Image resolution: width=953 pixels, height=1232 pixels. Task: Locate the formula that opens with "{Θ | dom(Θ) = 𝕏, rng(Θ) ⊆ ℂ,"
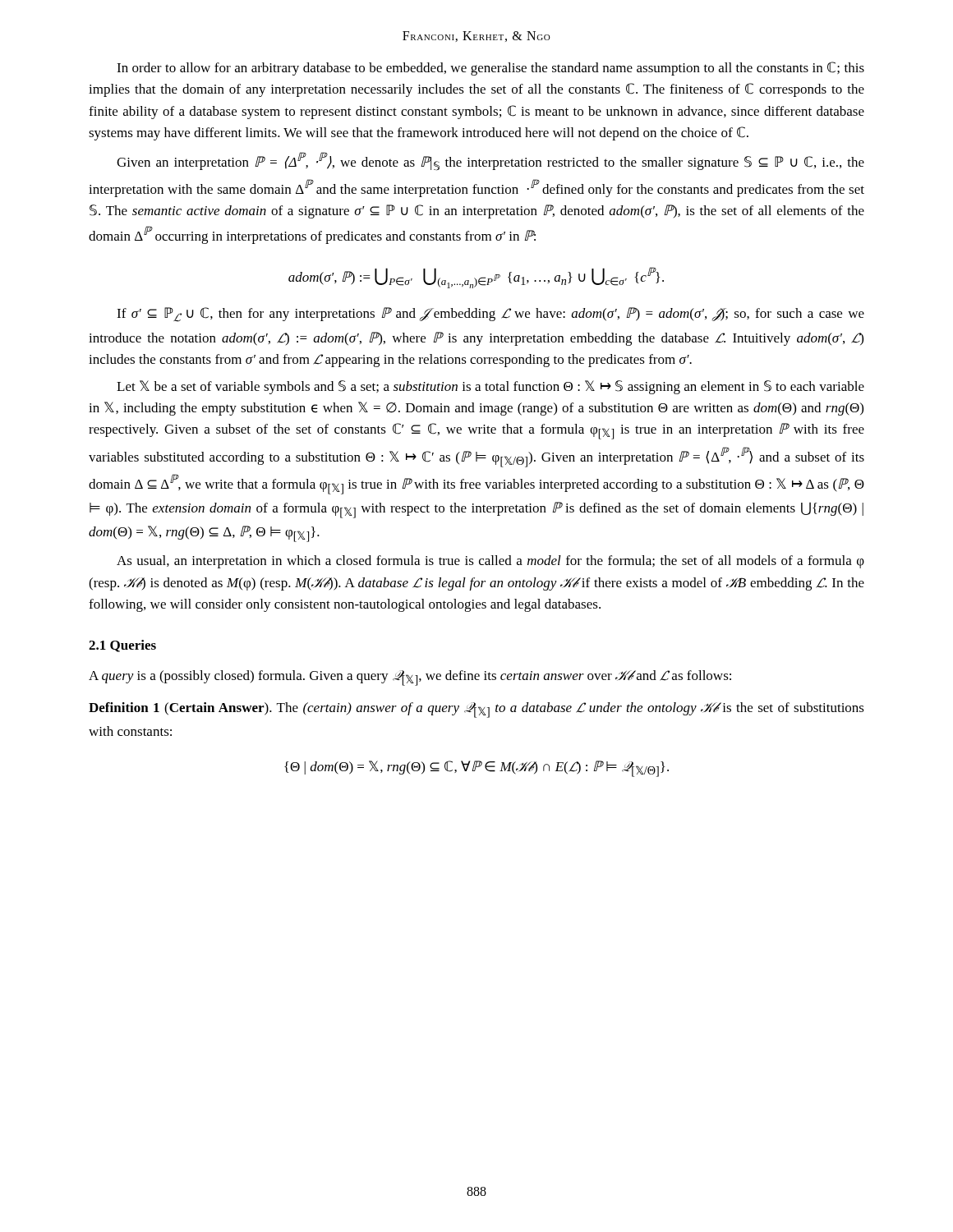(476, 768)
